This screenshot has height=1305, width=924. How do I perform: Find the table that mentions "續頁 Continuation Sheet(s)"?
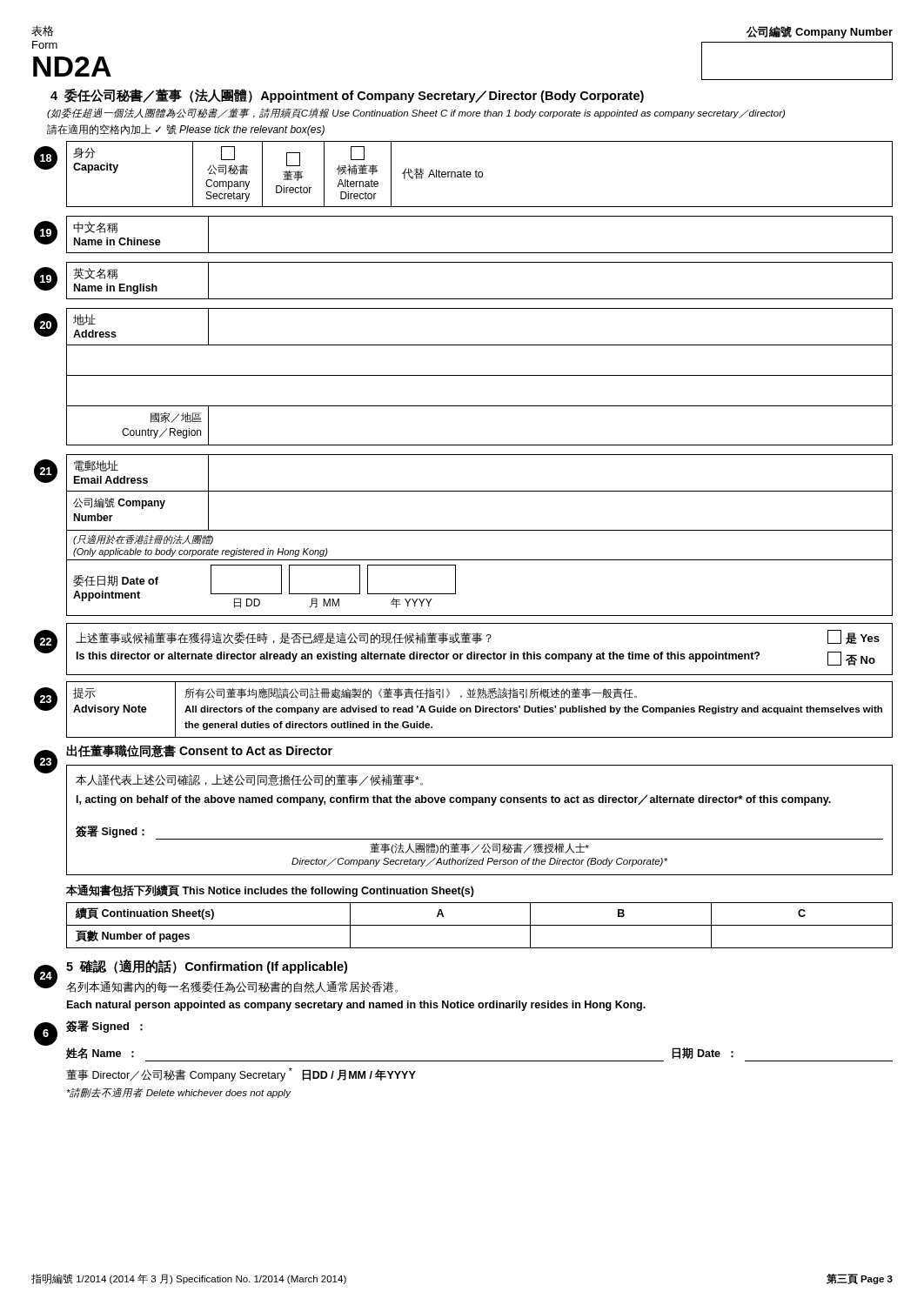click(x=479, y=925)
